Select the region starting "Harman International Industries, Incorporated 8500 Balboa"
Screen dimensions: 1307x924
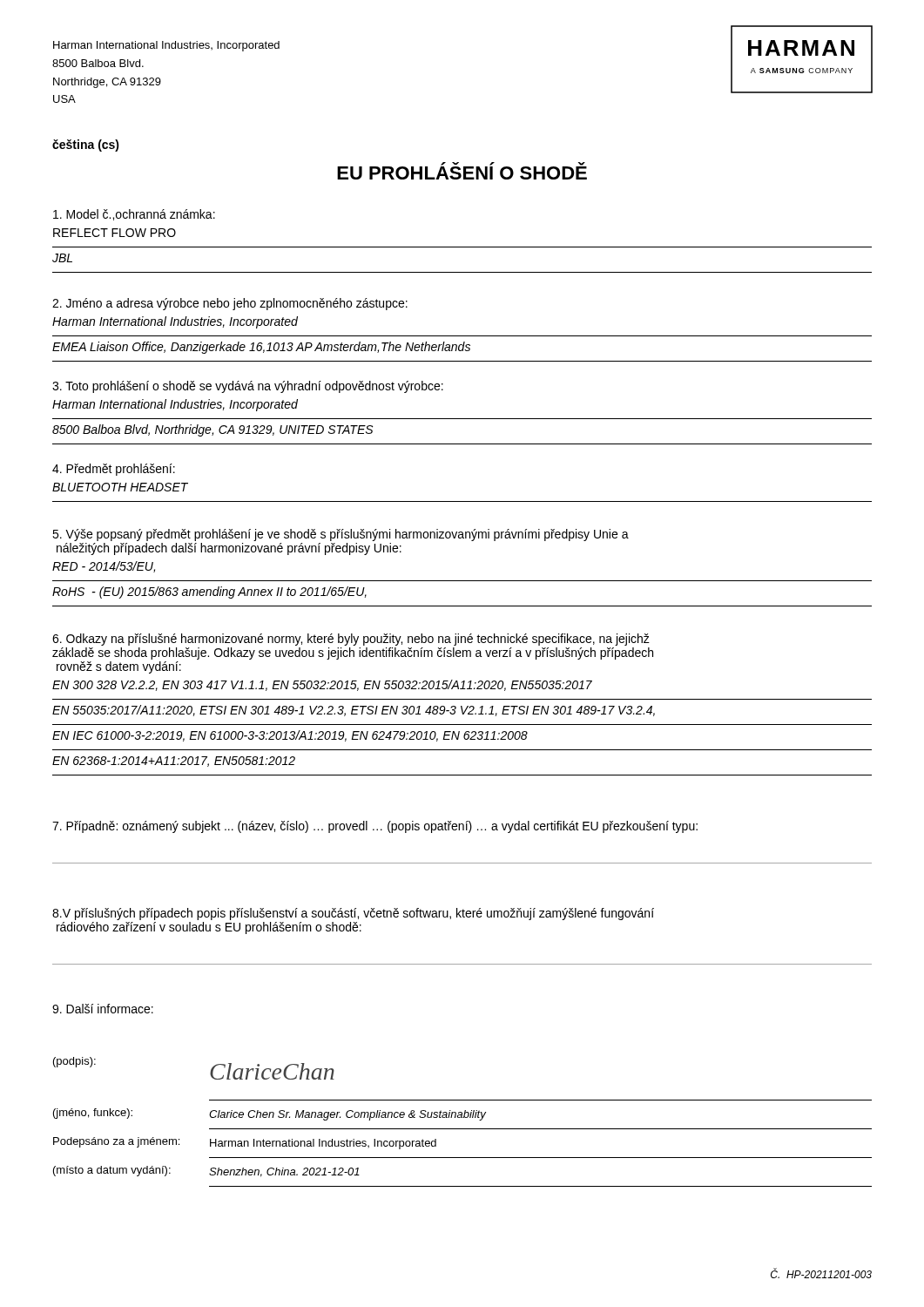point(166,72)
